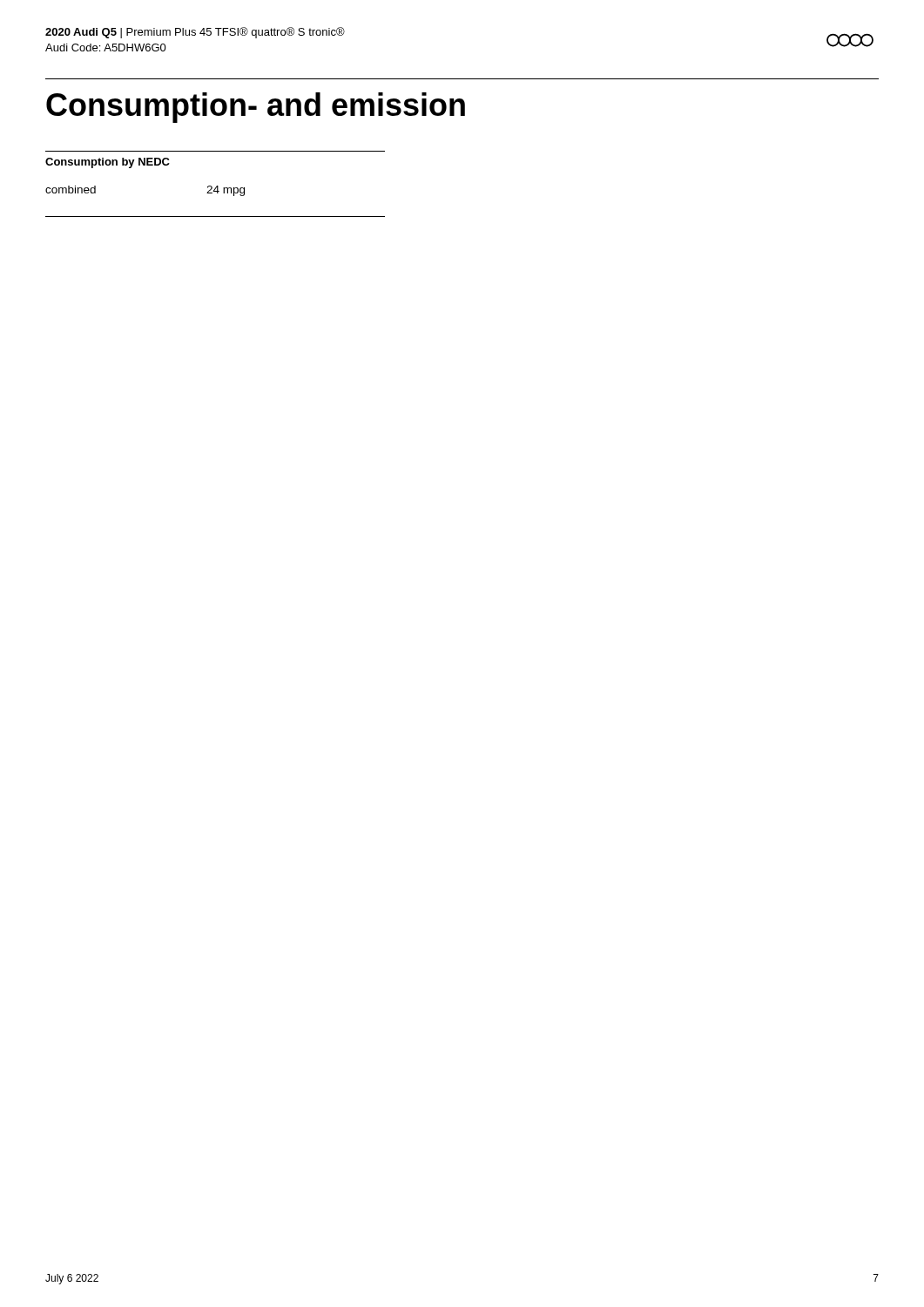The height and width of the screenshot is (1307, 924).
Task: Where does it say "Consumption by NEDC"?
Action: click(108, 162)
